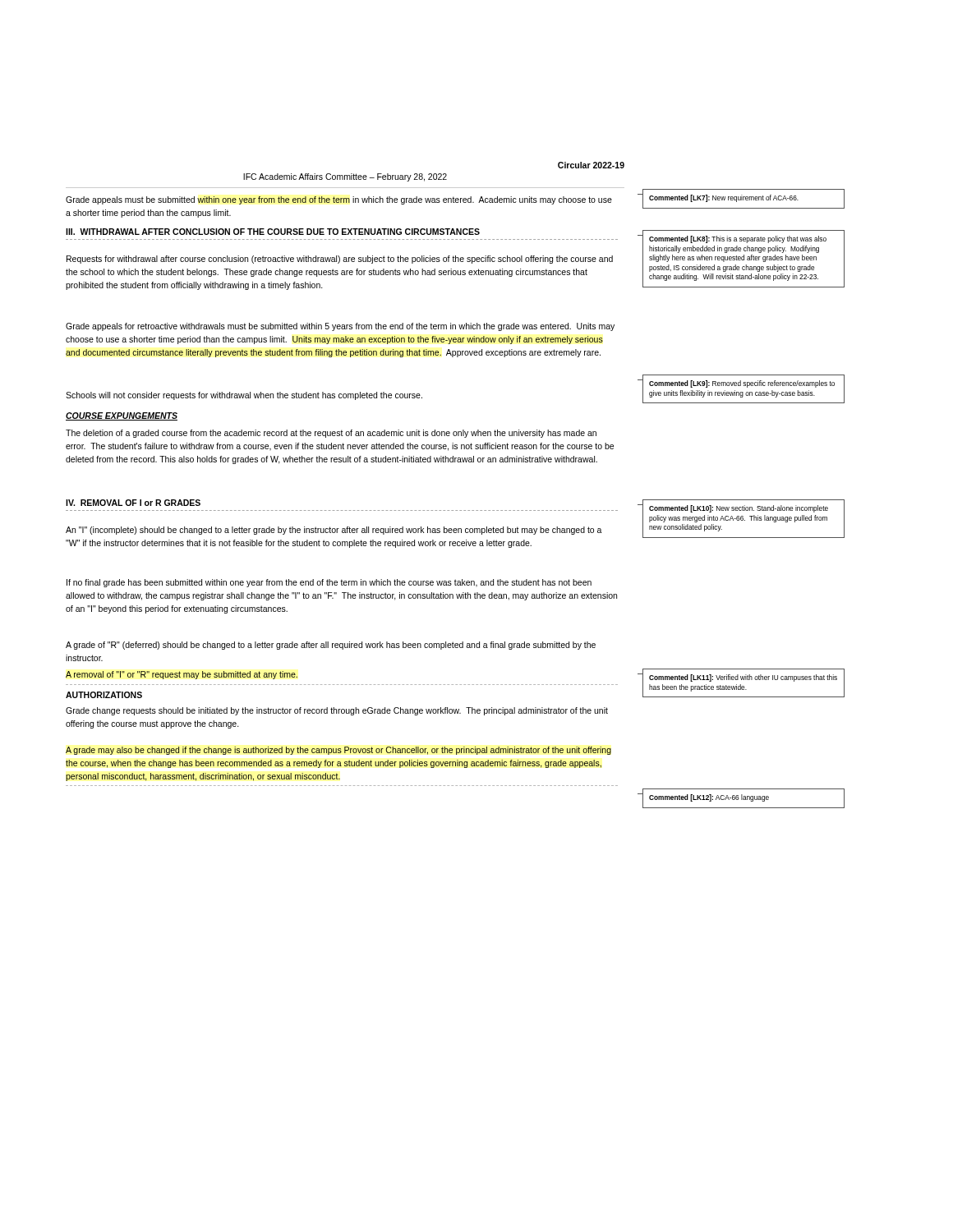Image resolution: width=953 pixels, height=1232 pixels.
Task: Click the passage that begins "Commented [LK9]: Removed specific"
Action: click(742, 388)
